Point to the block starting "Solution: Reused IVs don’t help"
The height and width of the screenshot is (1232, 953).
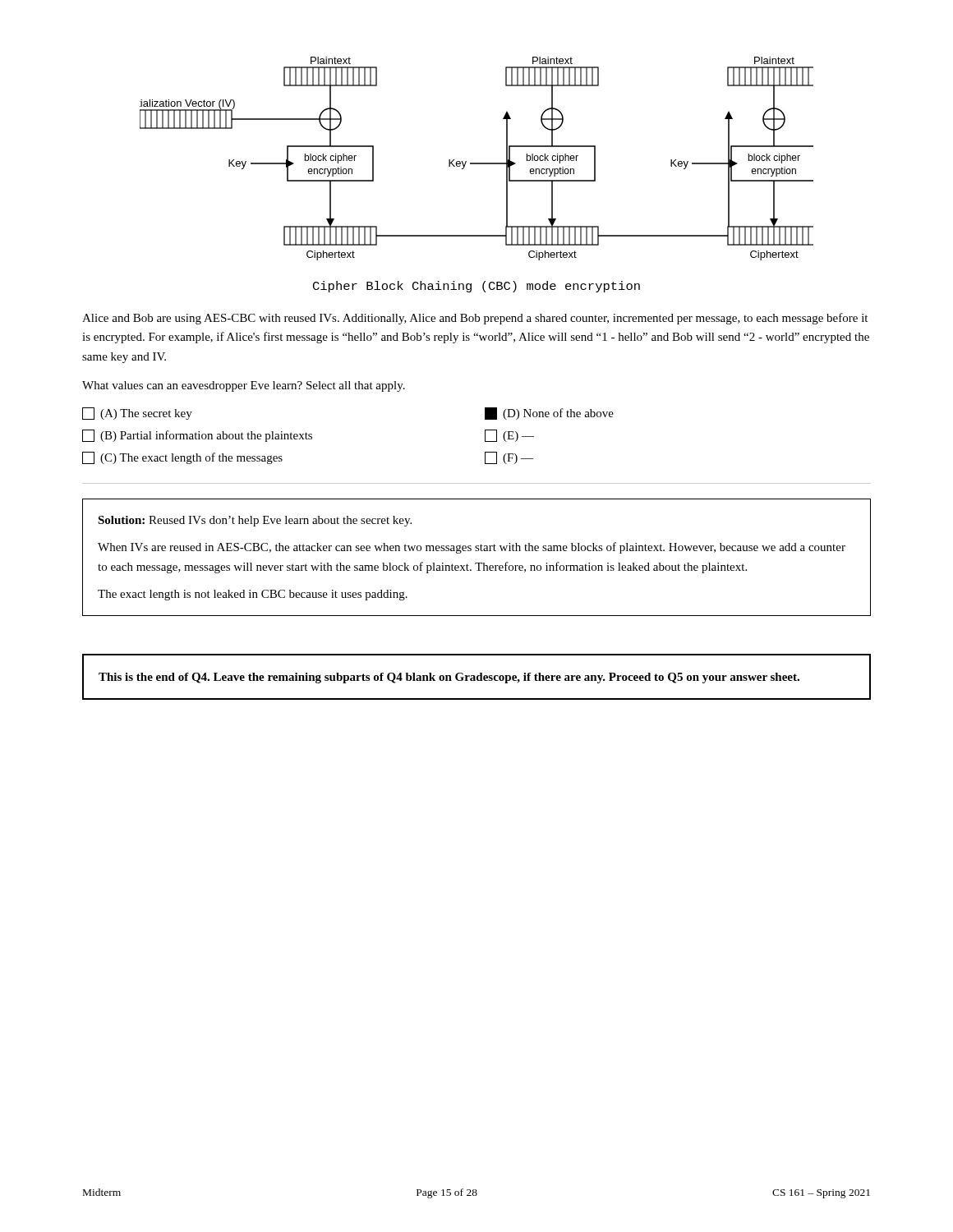click(476, 557)
